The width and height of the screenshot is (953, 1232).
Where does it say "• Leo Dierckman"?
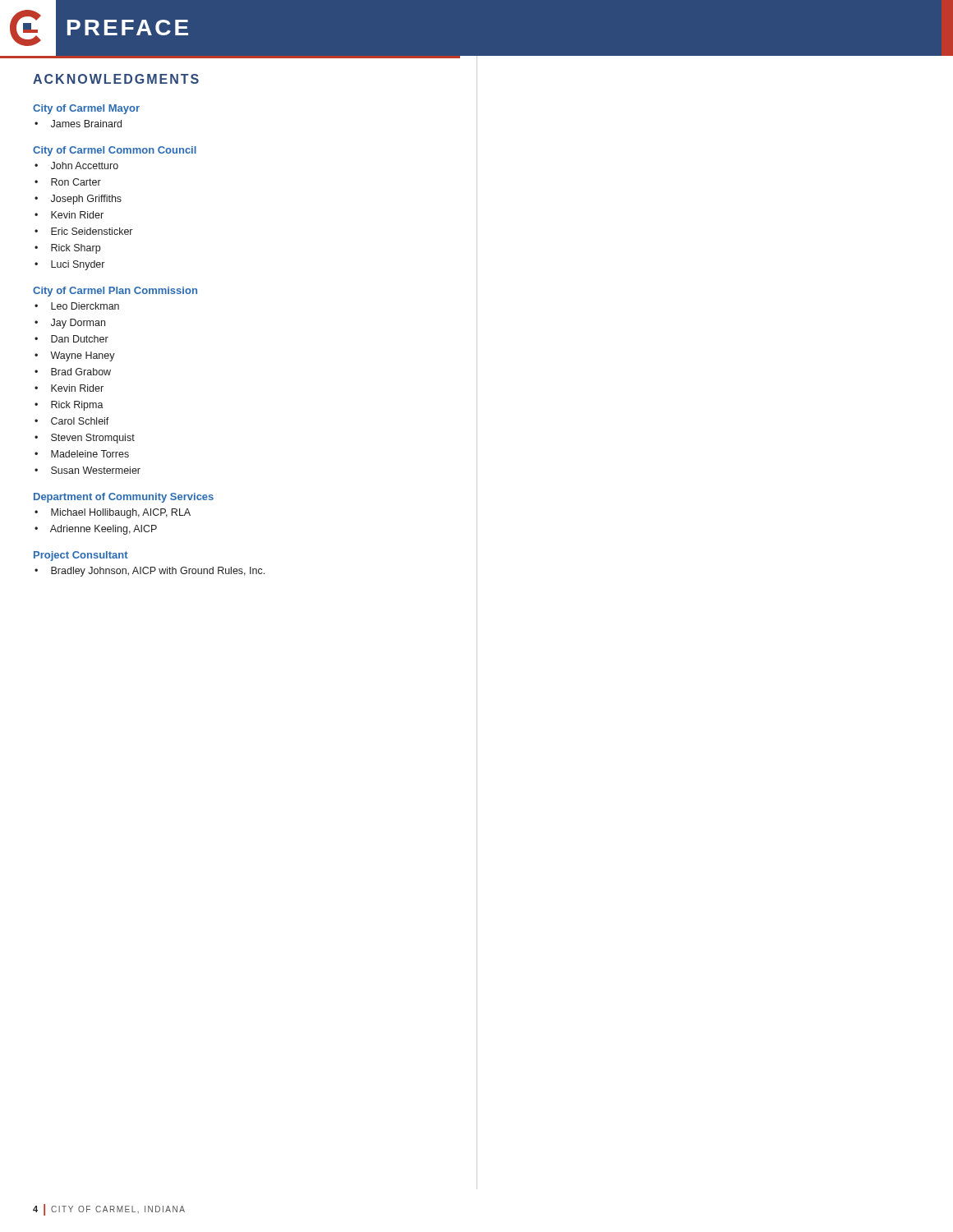pos(77,306)
